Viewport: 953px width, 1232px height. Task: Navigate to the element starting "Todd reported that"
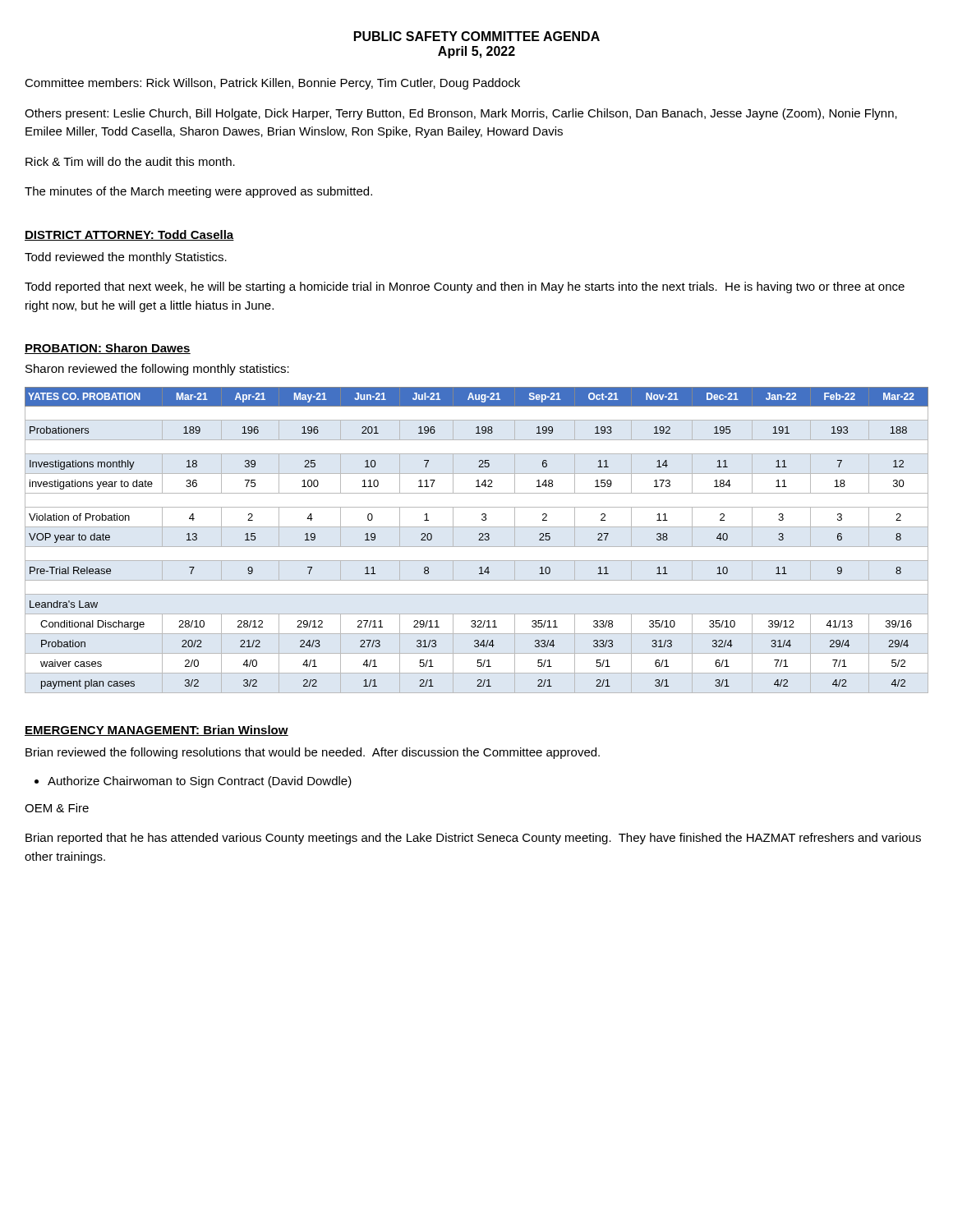(465, 295)
